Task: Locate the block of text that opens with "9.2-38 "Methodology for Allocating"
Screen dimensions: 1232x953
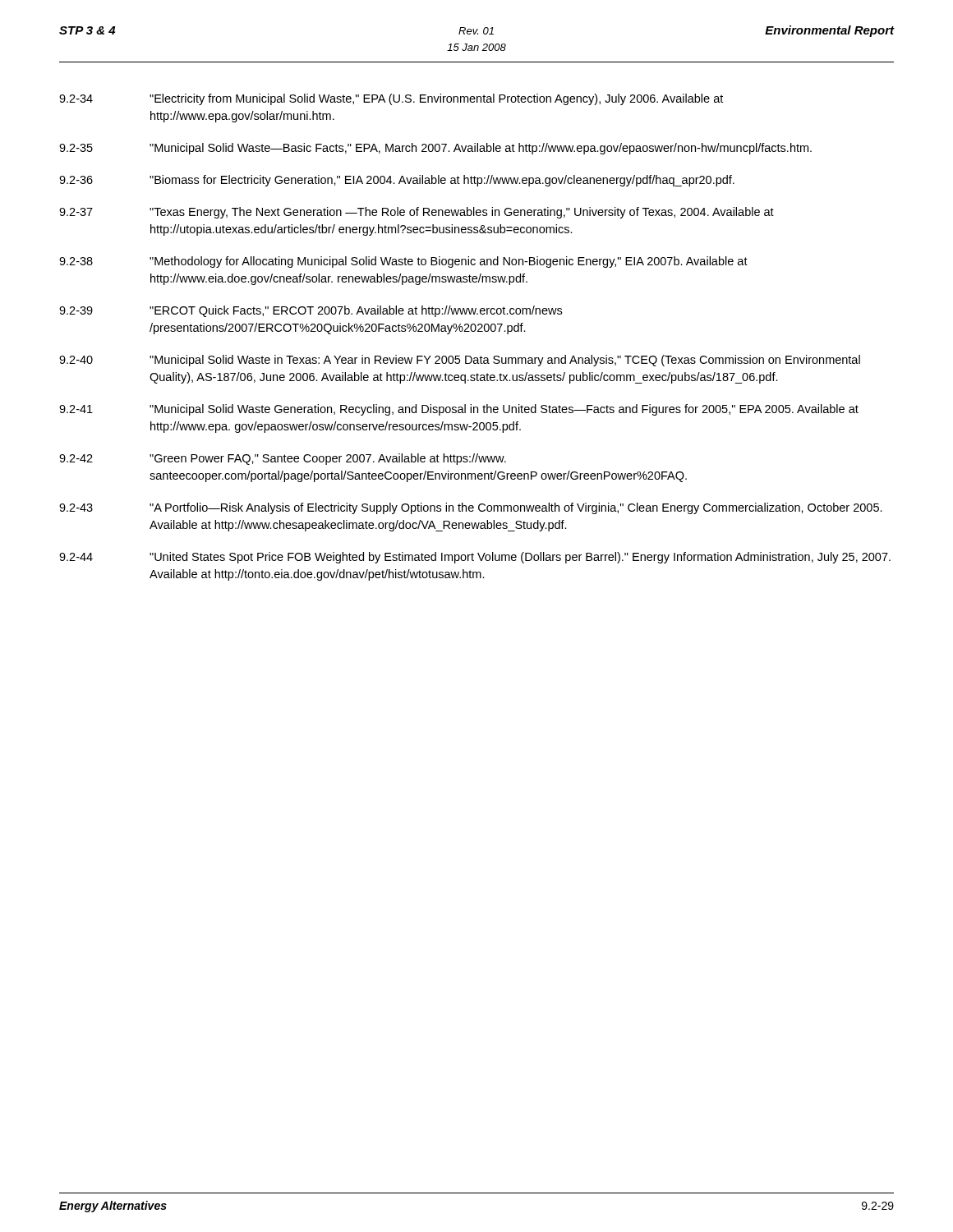Action: 476,270
